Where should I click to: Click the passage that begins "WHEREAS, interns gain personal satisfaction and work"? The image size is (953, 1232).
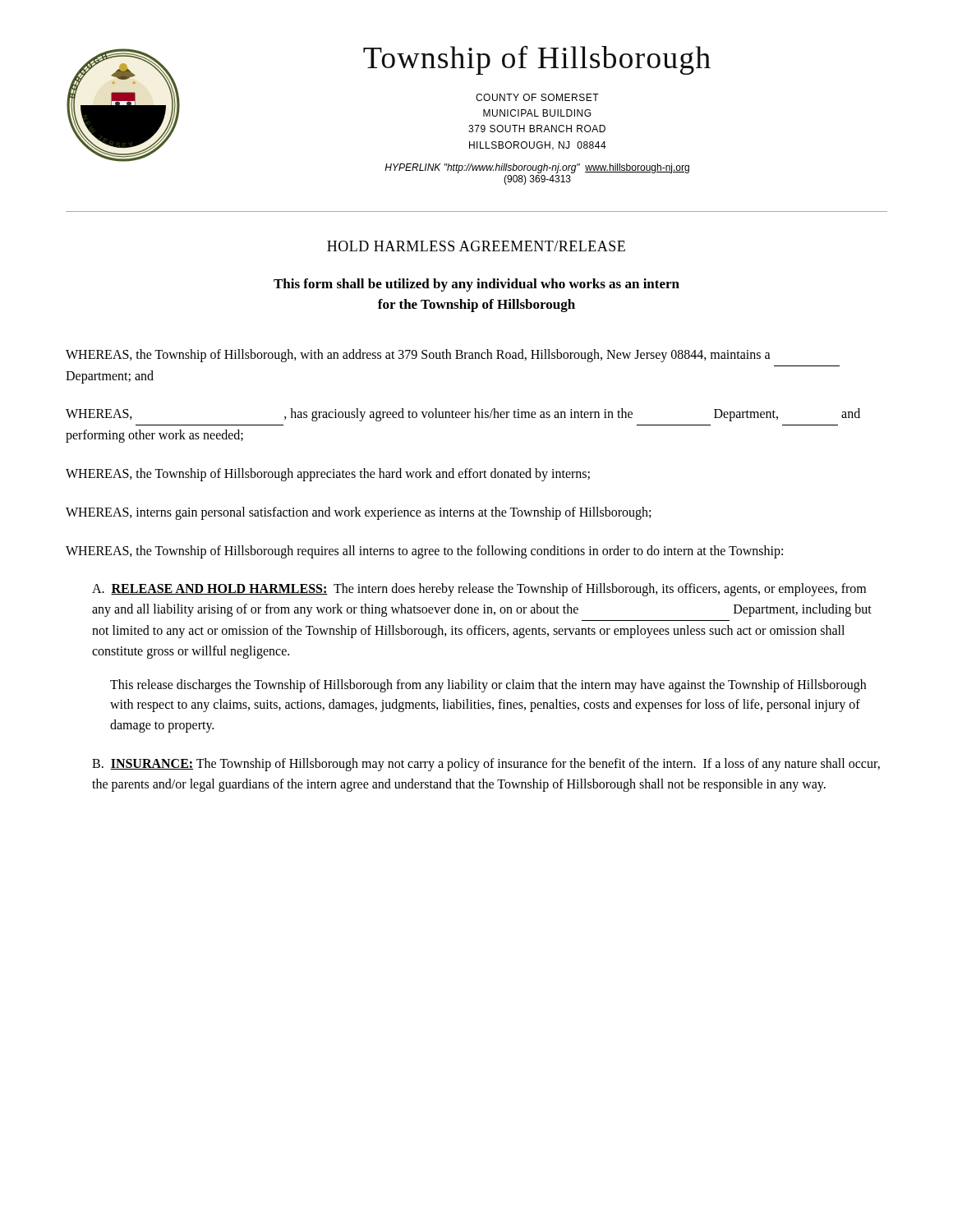(476, 513)
